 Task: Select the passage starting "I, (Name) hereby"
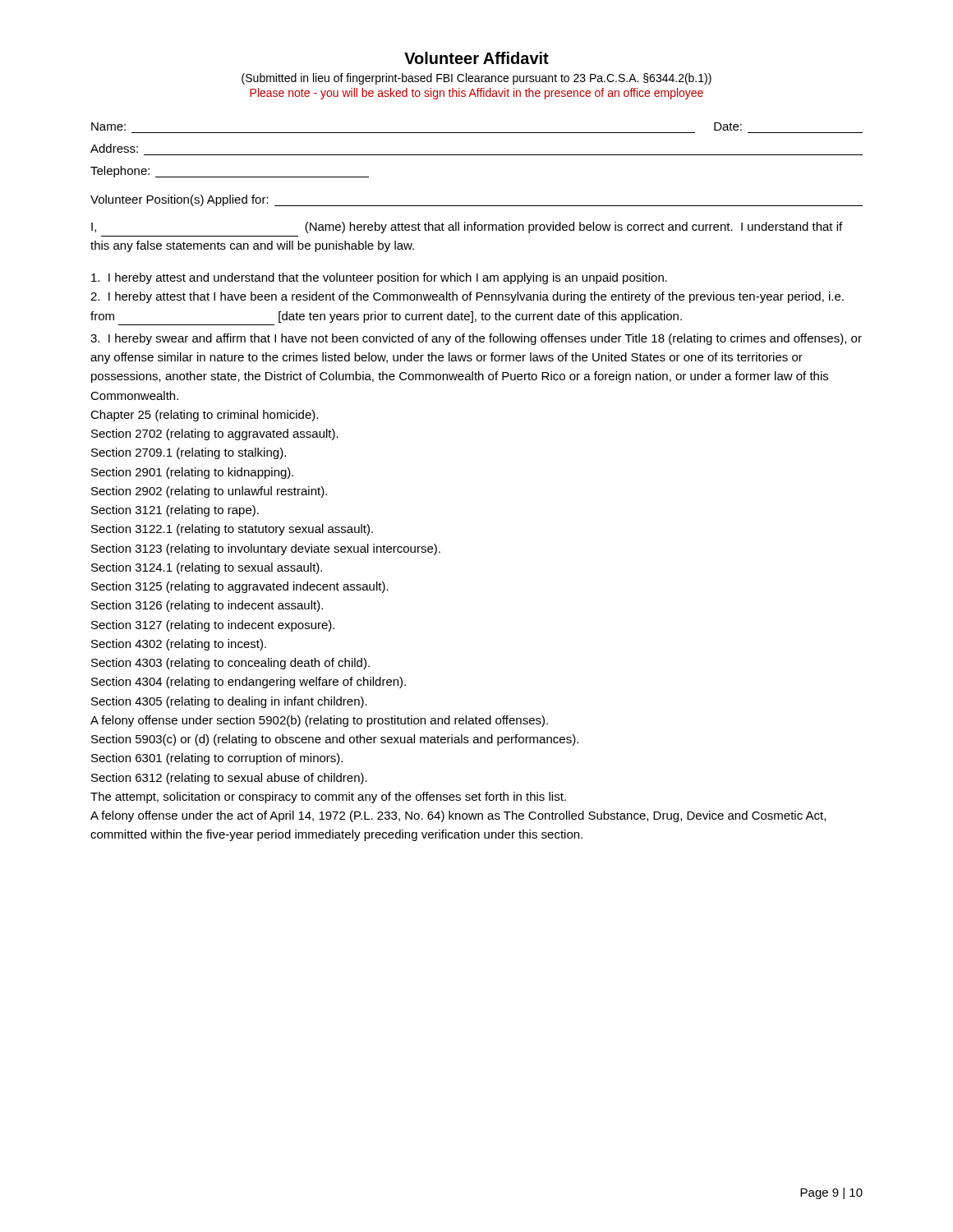pos(466,235)
